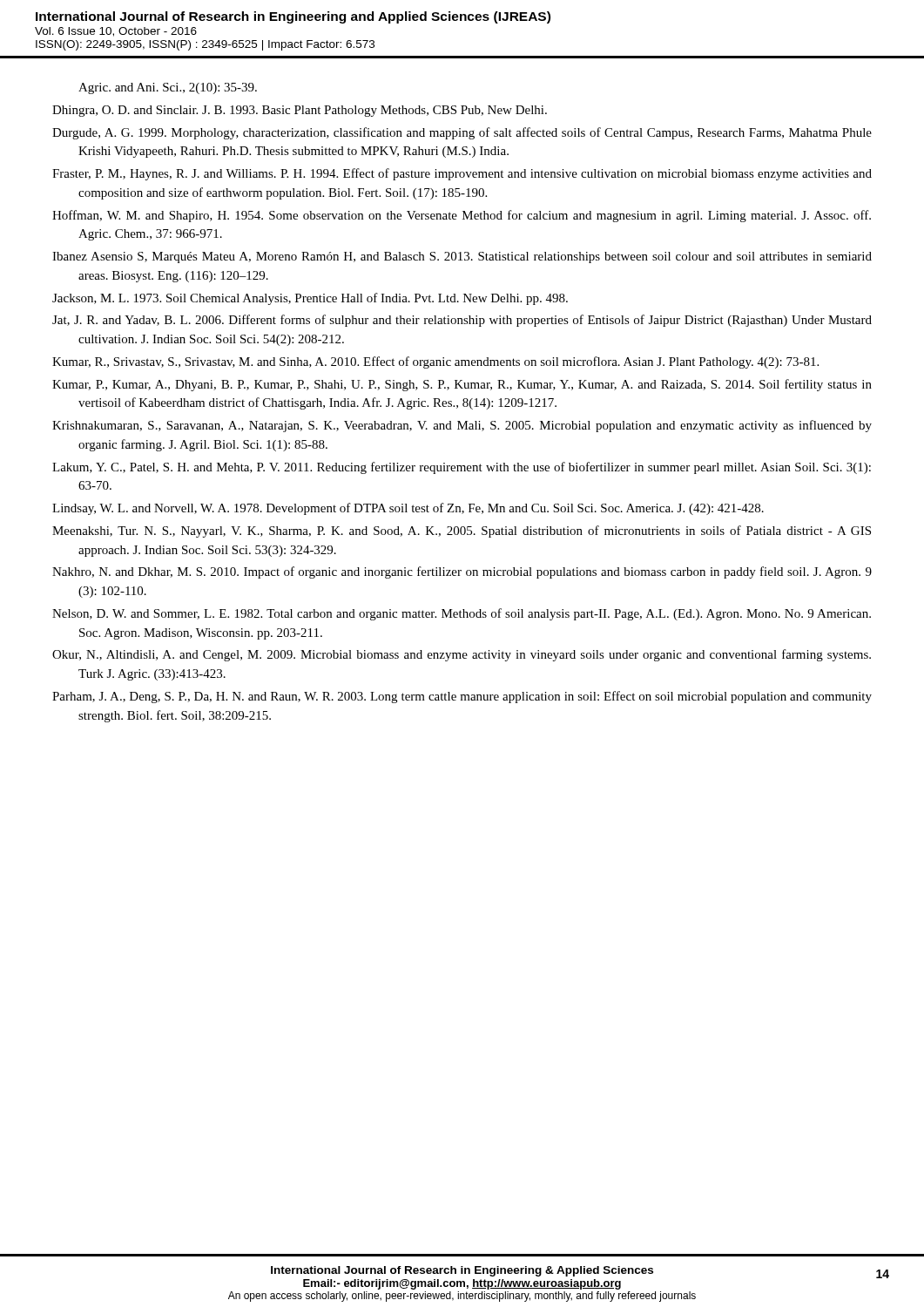Point to the passage starting "Durgude, A. G."
Viewport: 924px width, 1307px height.
coord(462,141)
